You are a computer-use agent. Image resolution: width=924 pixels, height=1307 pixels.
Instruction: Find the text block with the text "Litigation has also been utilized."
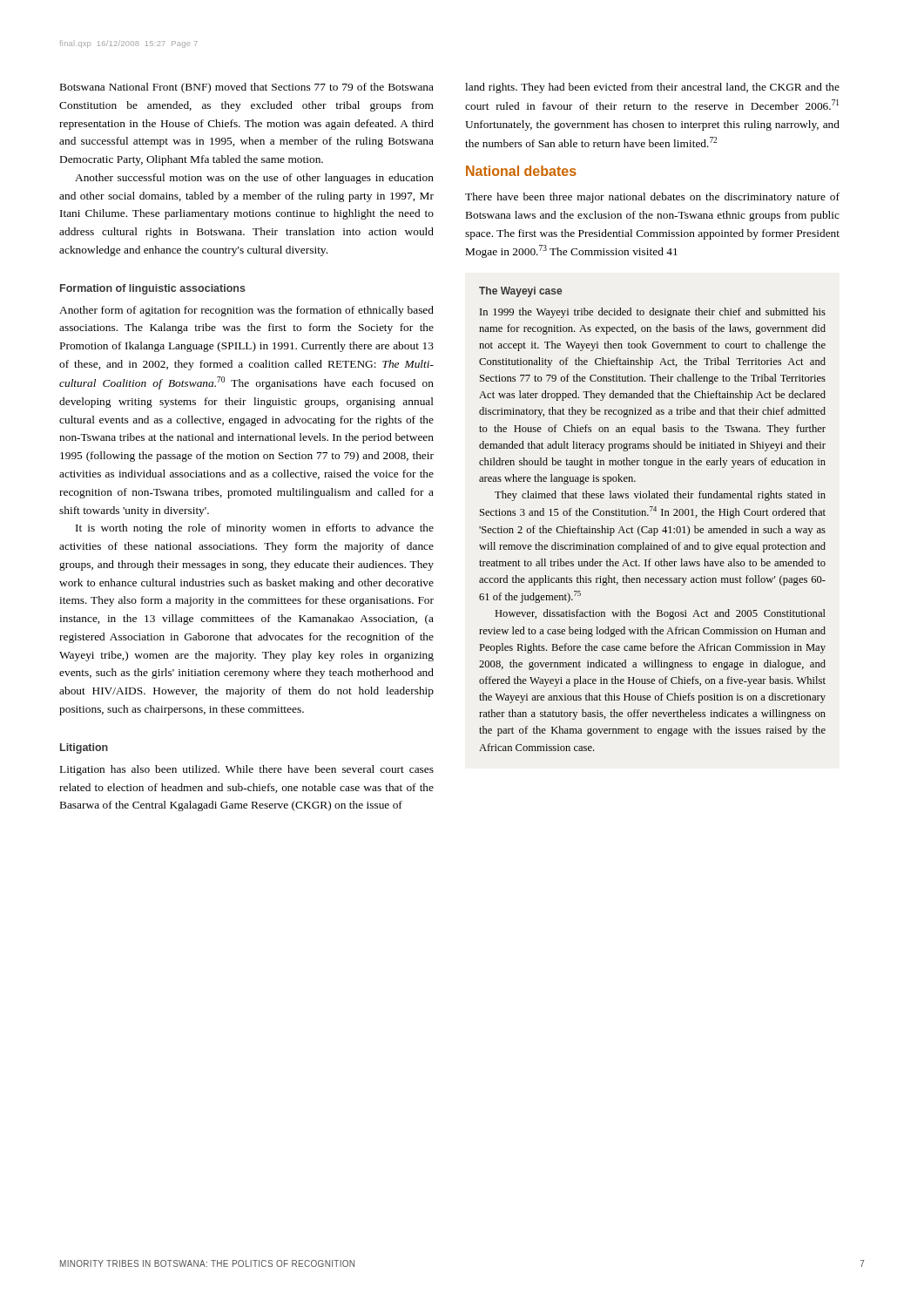(x=246, y=788)
